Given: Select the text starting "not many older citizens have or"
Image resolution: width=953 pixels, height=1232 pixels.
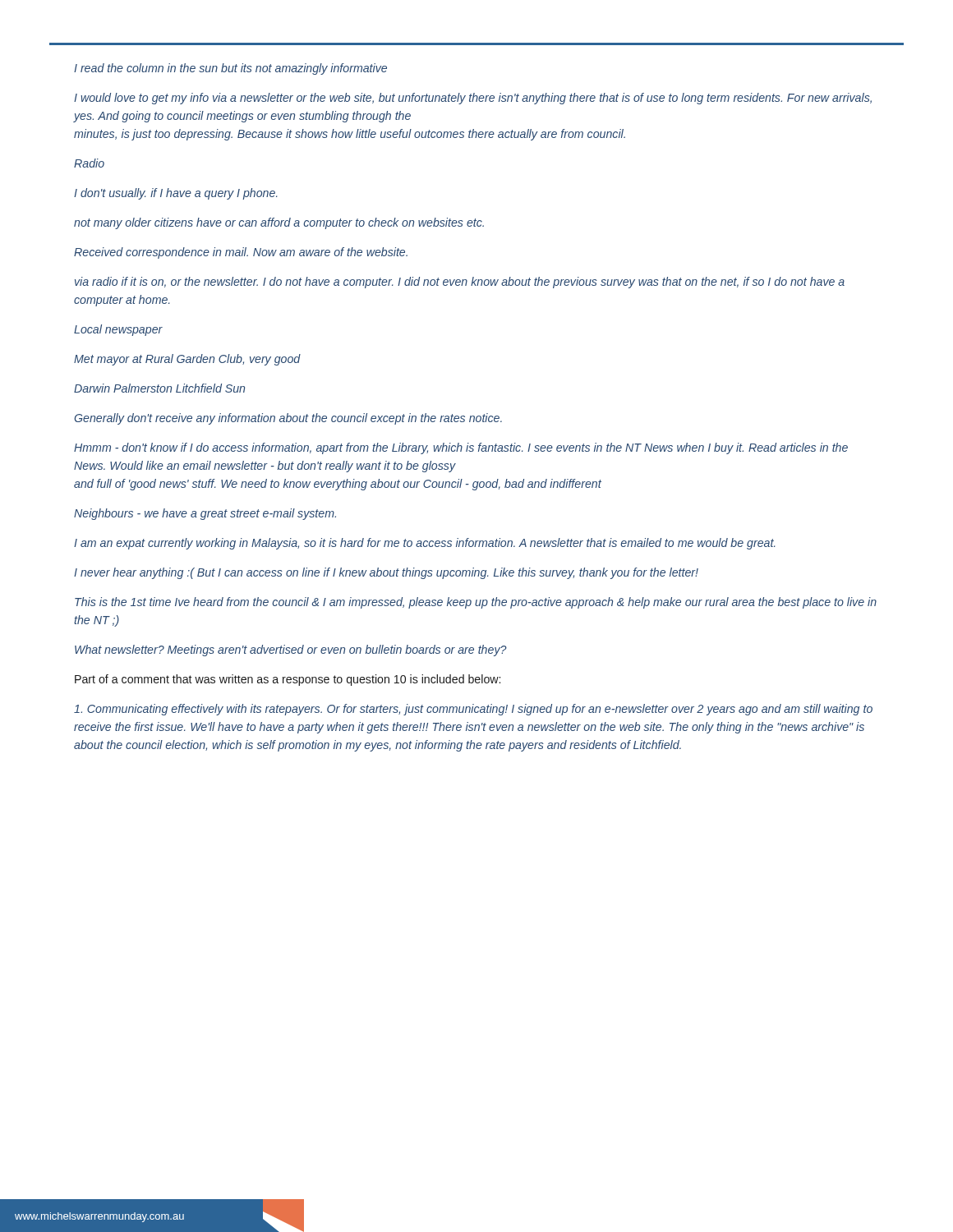Looking at the screenshot, I should click(x=280, y=223).
